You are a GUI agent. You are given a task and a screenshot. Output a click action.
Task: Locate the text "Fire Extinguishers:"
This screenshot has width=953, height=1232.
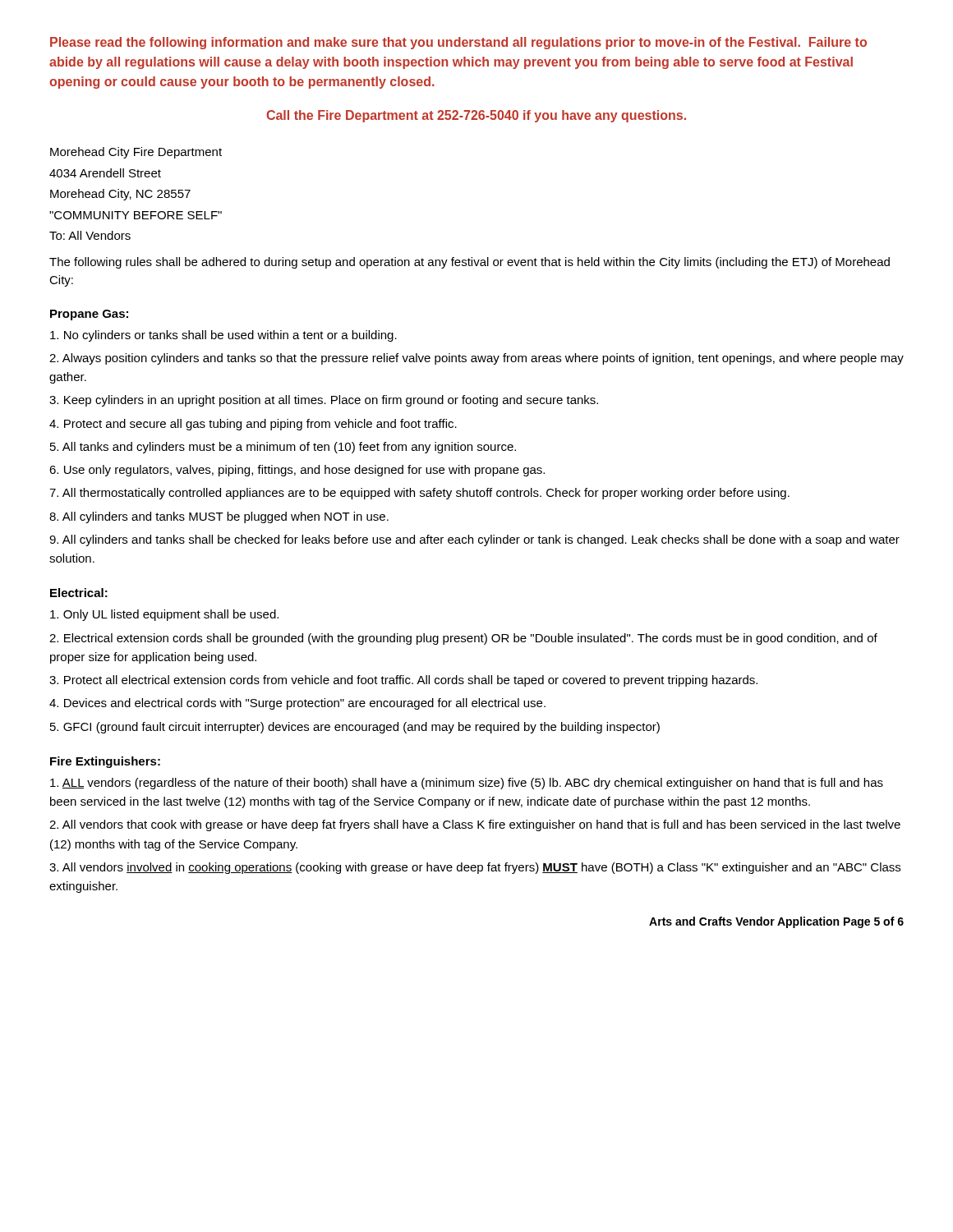pyautogui.click(x=105, y=761)
